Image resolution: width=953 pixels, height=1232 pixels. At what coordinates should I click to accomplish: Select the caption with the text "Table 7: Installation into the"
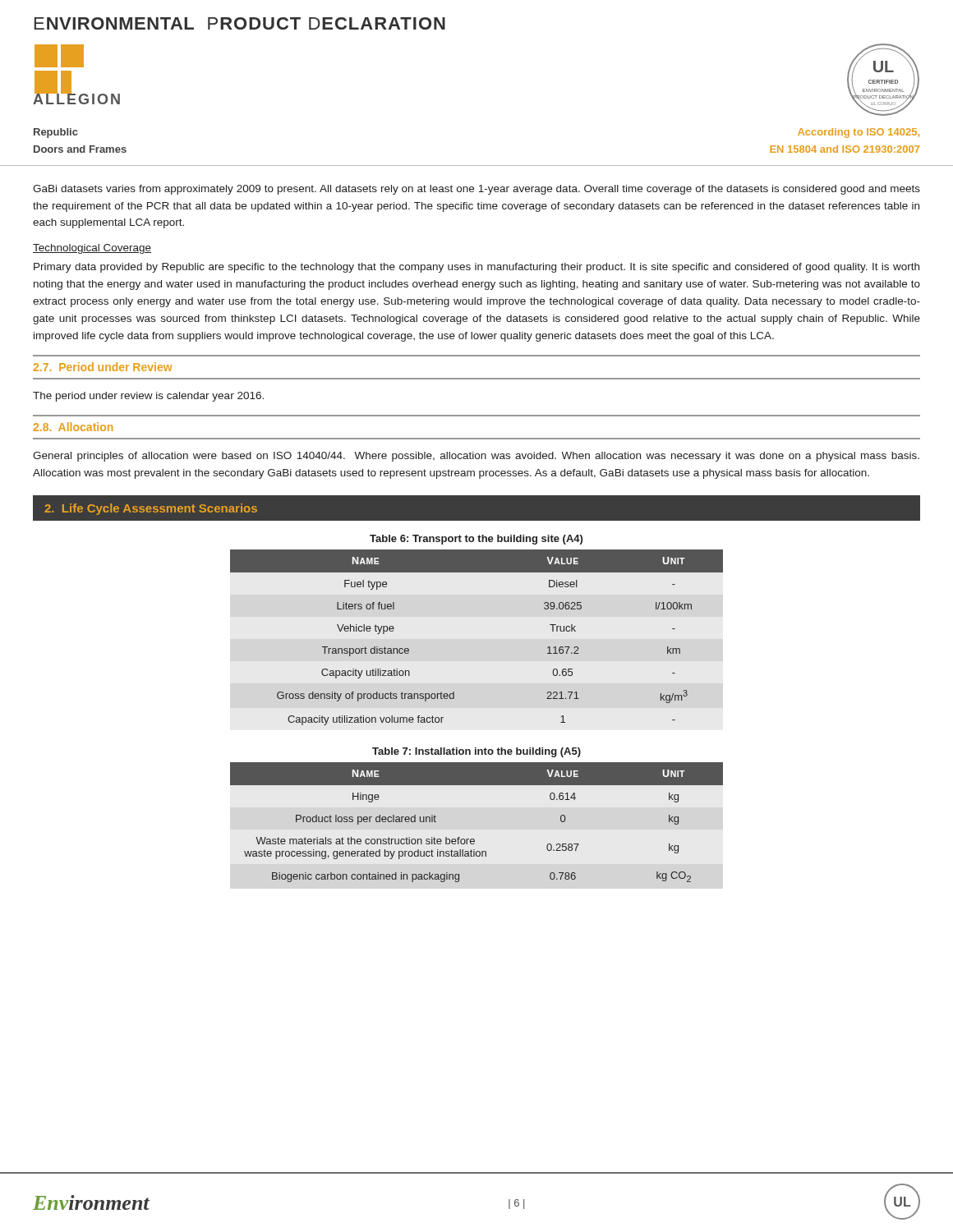(x=476, y=751)
